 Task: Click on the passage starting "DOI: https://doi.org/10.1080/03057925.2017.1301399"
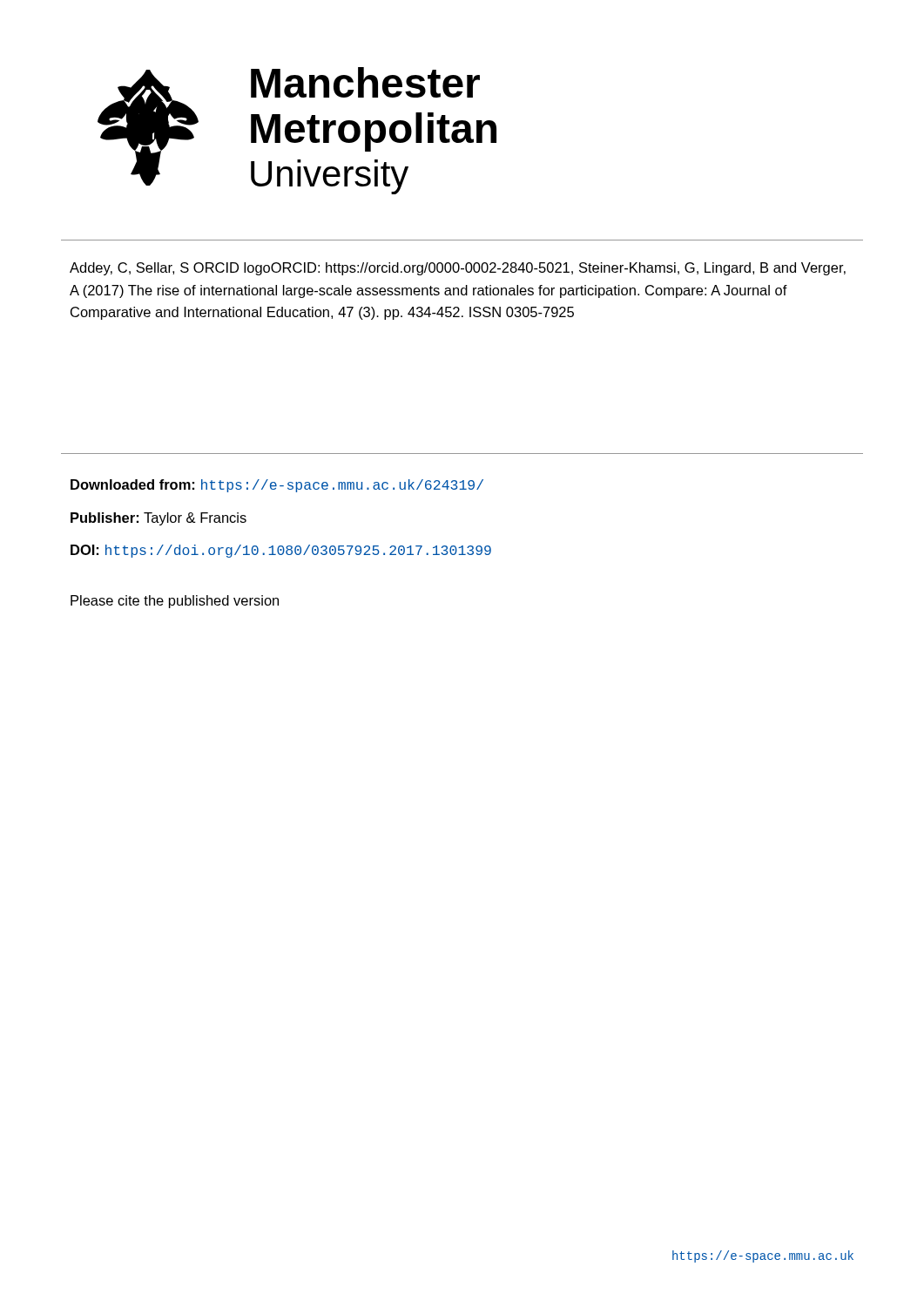pyautogui.click(x=281, y=551)
